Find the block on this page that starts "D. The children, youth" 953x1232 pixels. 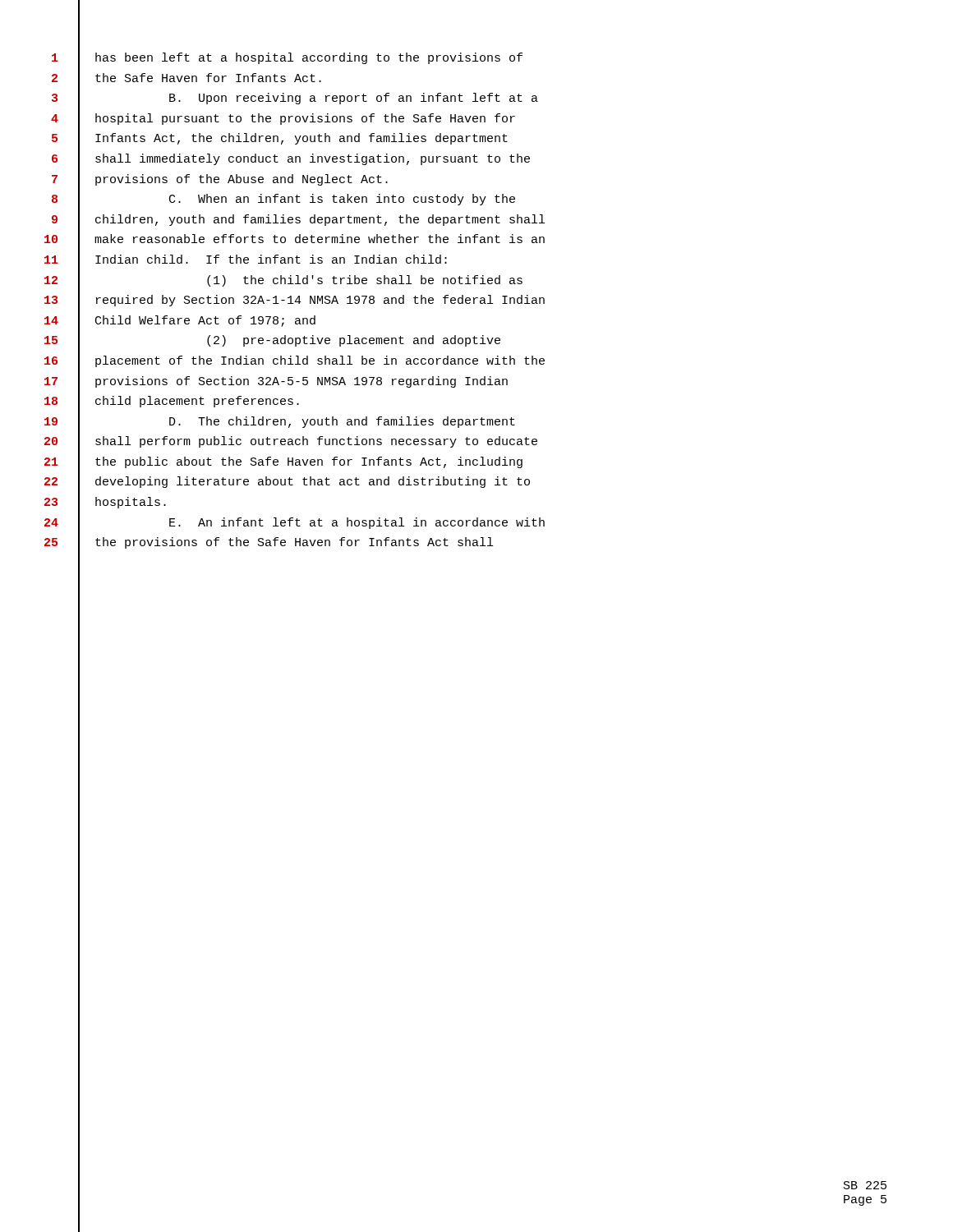491,423
